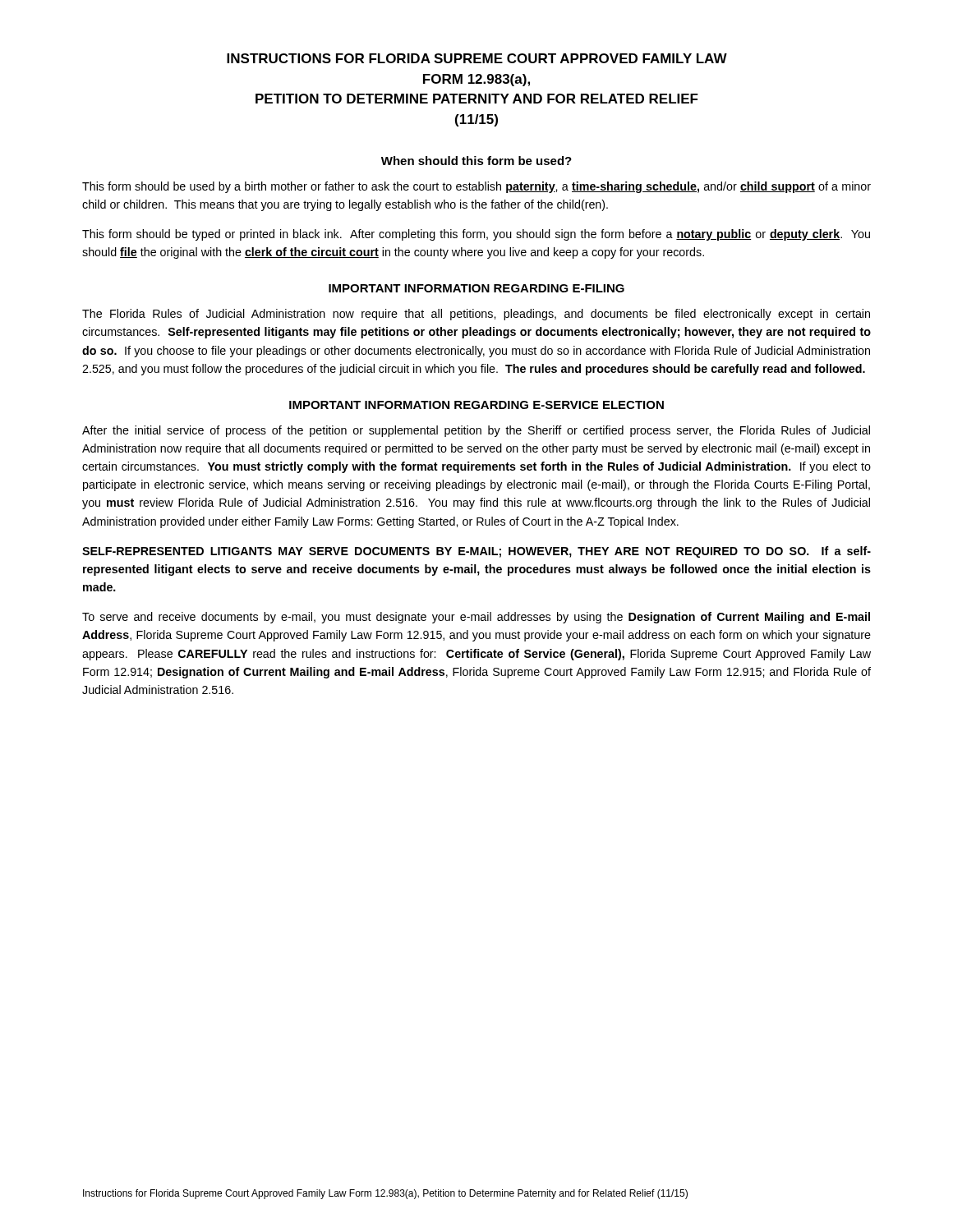Where is the passage that starts "After the initial service of"?
The width and height of the screenshot is (953, 1232).
tap(476, 476)
